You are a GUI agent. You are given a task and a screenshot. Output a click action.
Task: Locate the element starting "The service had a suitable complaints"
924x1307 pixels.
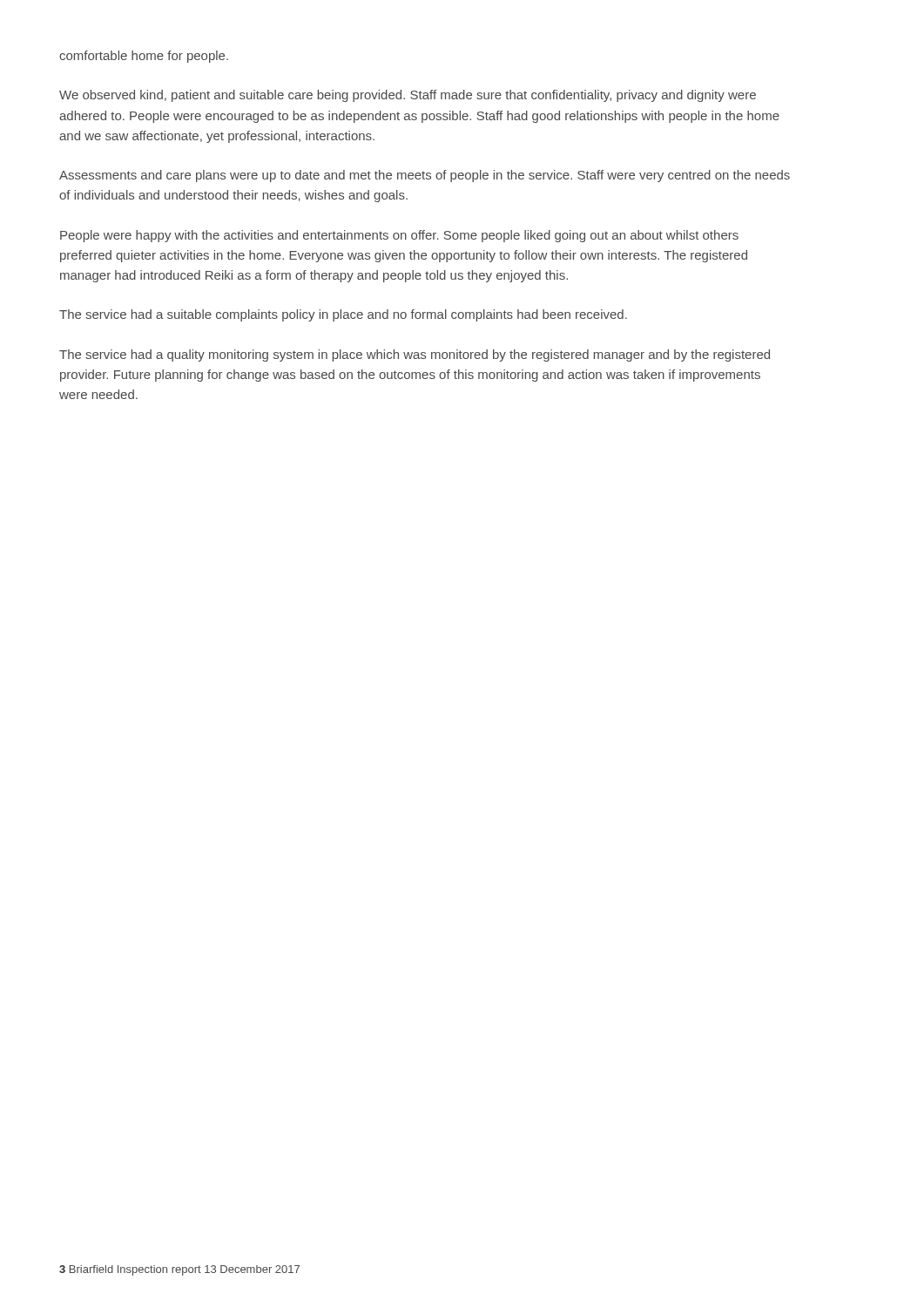[x=343, y=314]
